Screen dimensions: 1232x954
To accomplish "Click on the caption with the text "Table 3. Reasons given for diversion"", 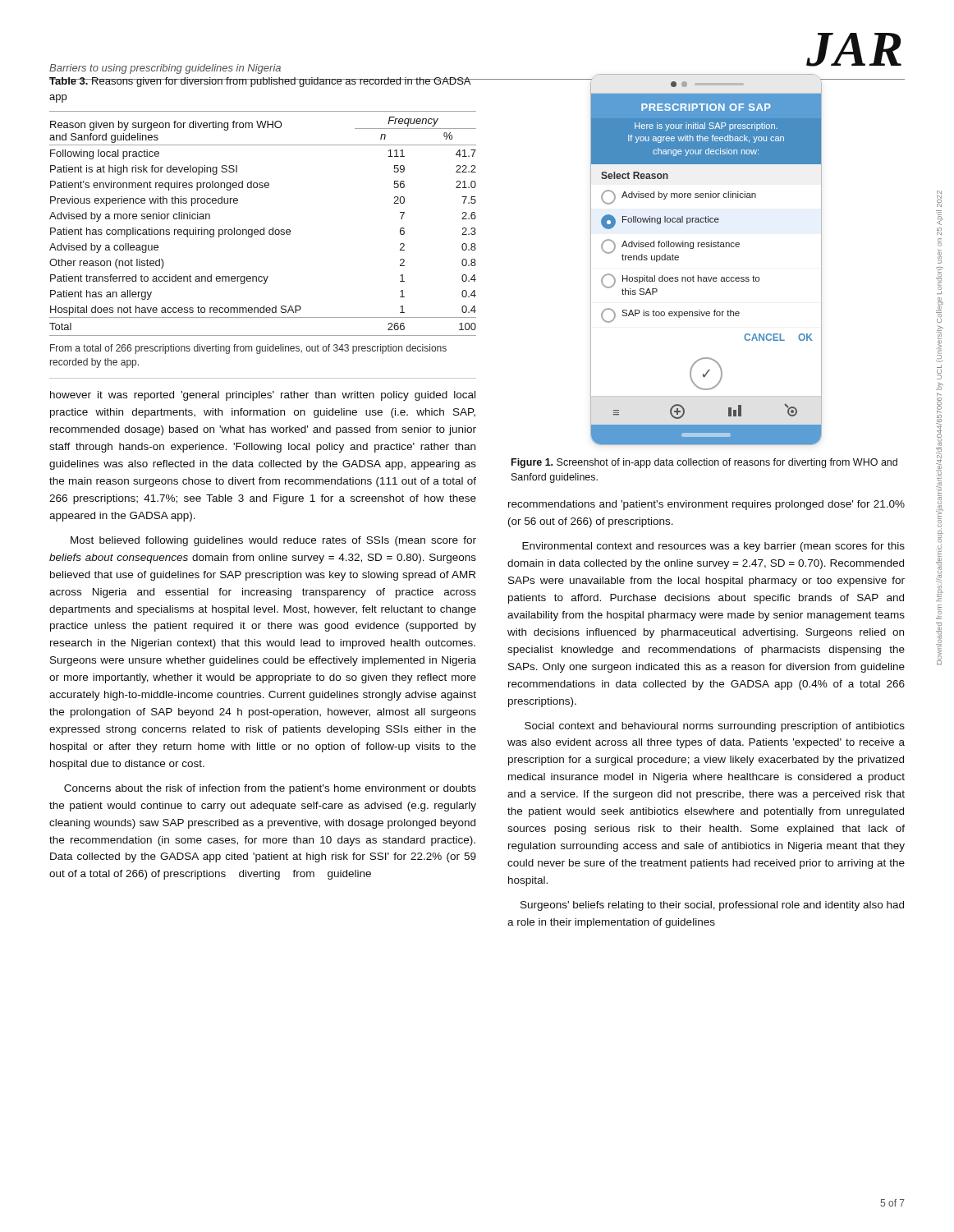I will click(260, 89).
